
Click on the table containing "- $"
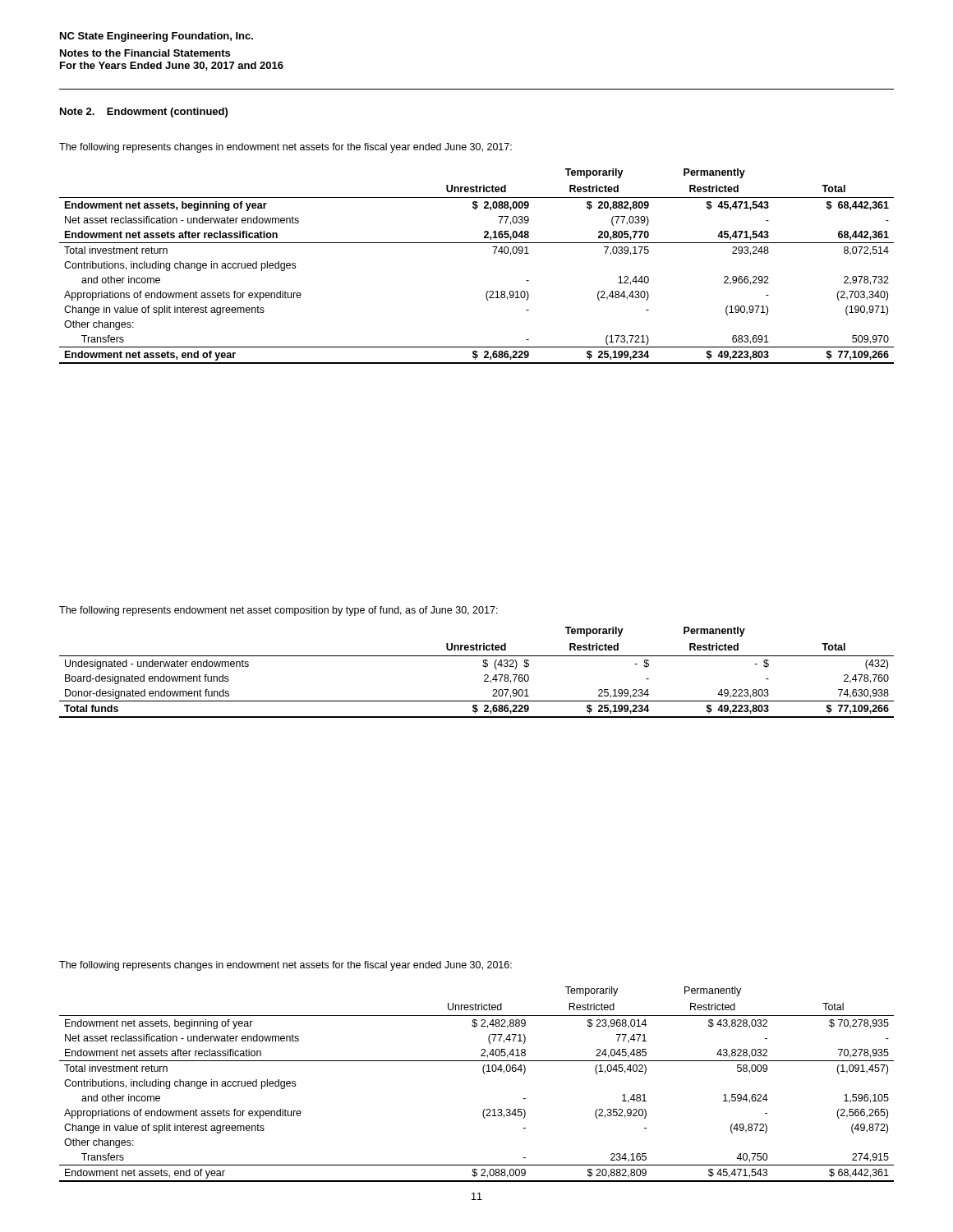coord(476,670)
